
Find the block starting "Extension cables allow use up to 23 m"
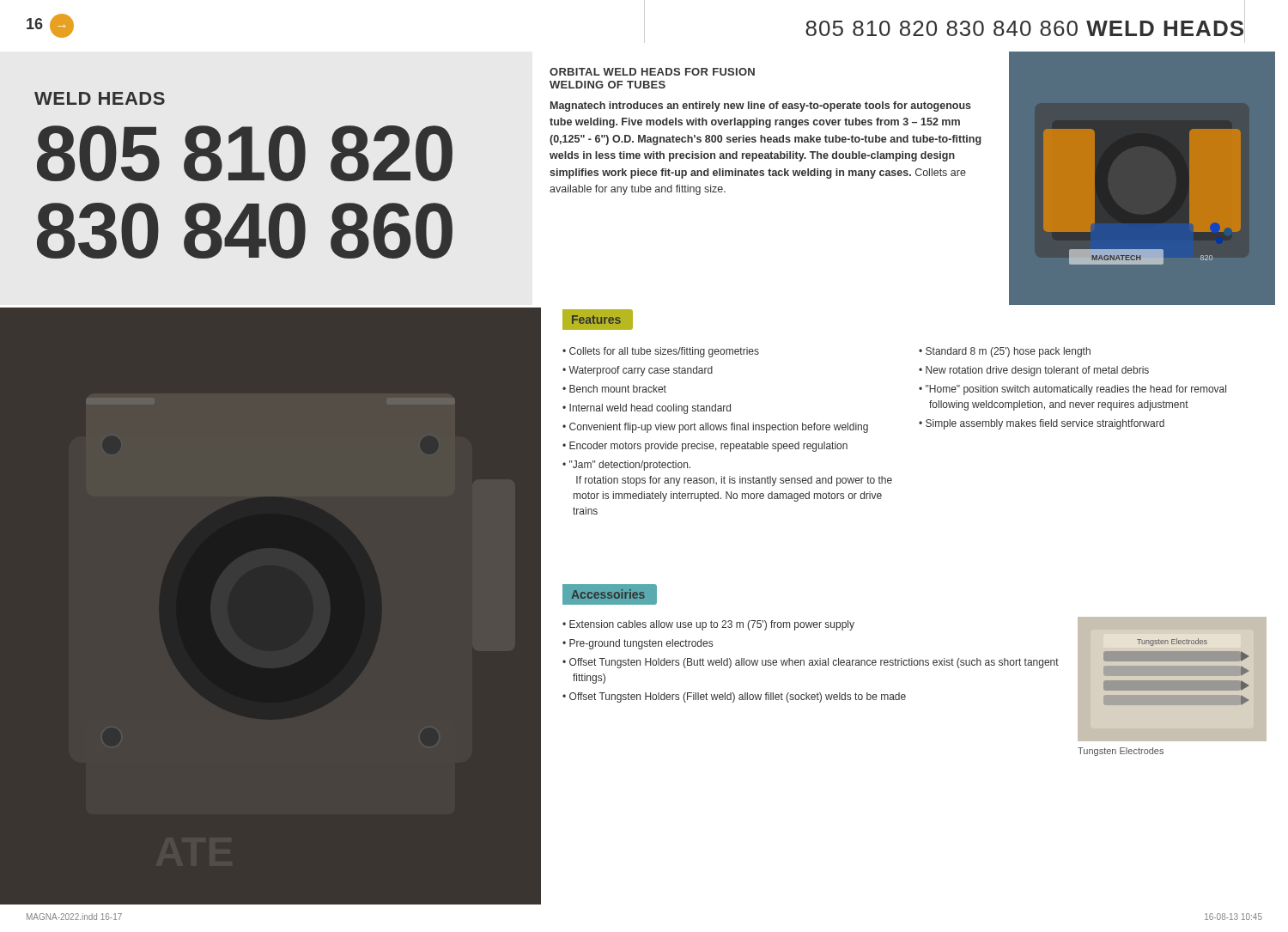click(712, 624)
